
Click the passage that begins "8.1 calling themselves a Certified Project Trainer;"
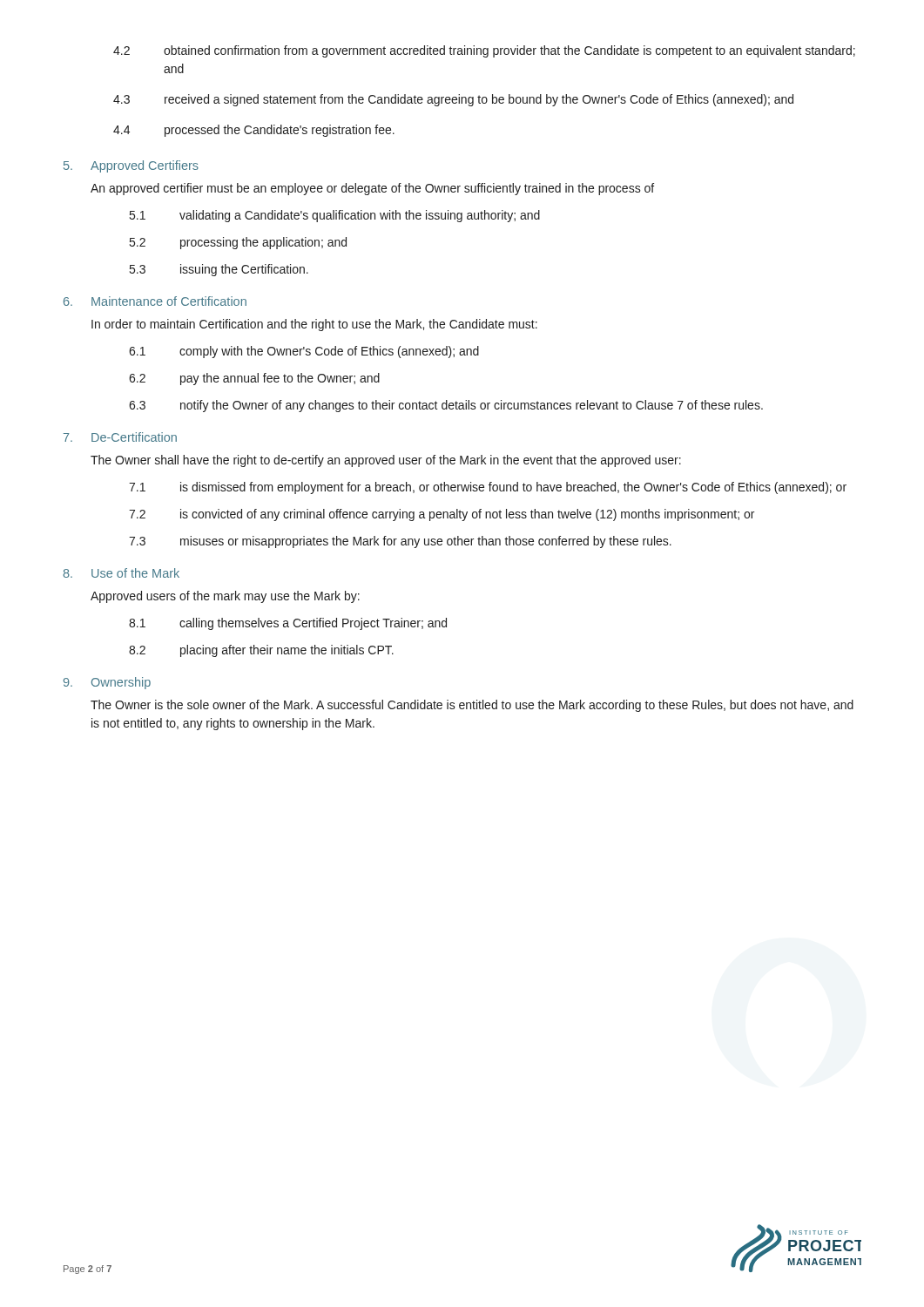(x=288, y=624)
